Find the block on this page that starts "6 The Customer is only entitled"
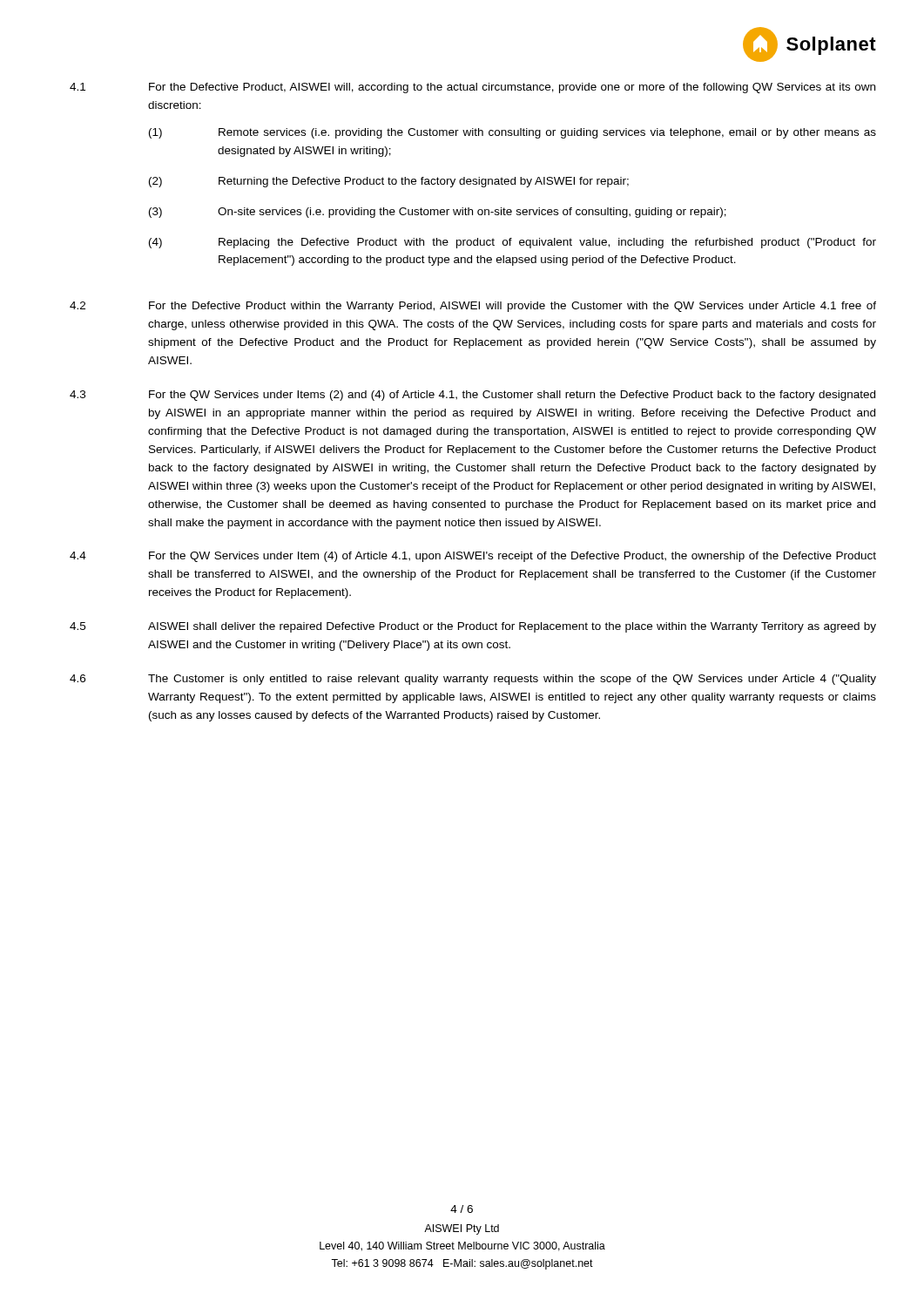Viewport: 924px width, 1307px height. tap(473, 697)
